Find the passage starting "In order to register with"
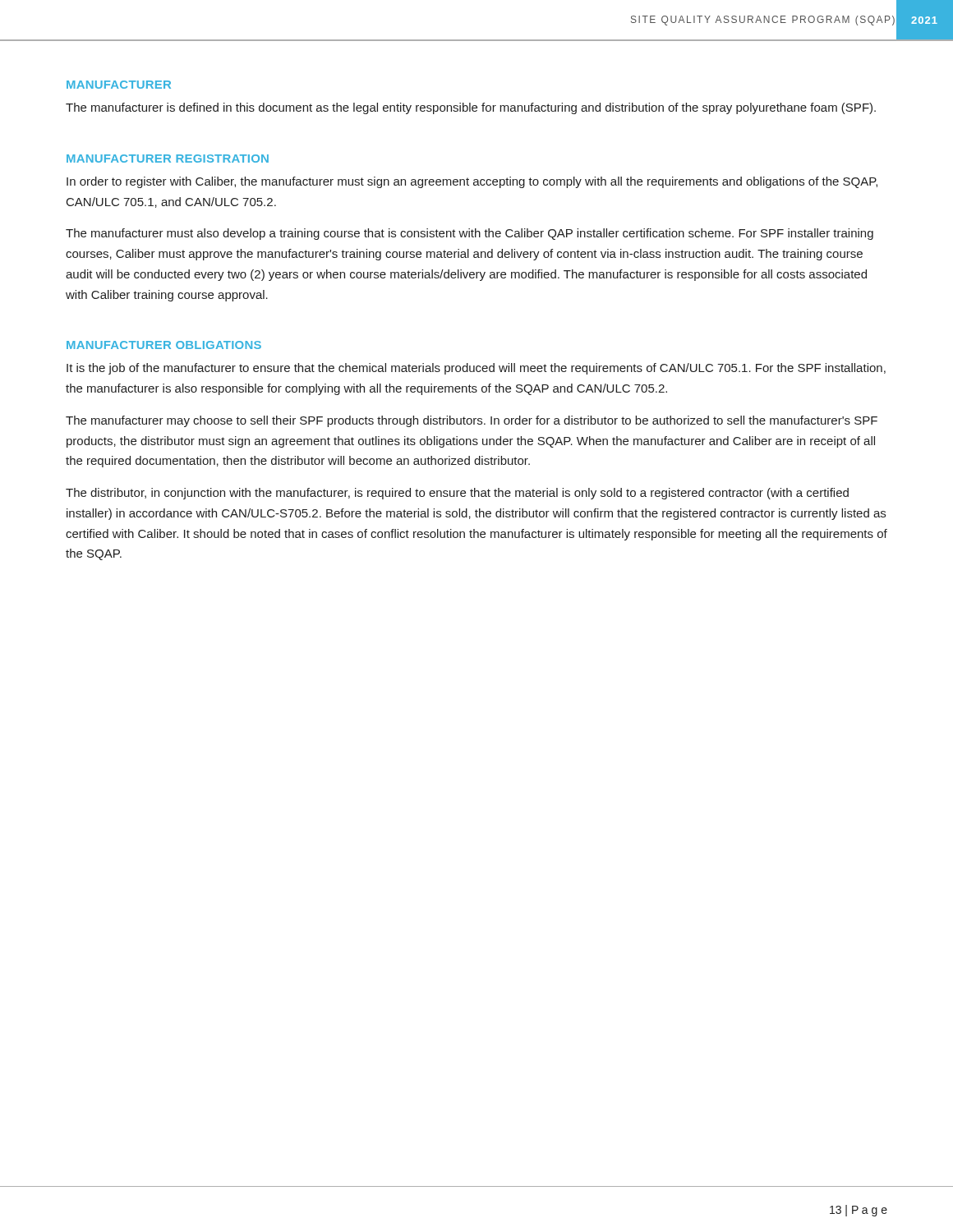The height and width of the screenshot is (1232, 953). pos(472,191)
